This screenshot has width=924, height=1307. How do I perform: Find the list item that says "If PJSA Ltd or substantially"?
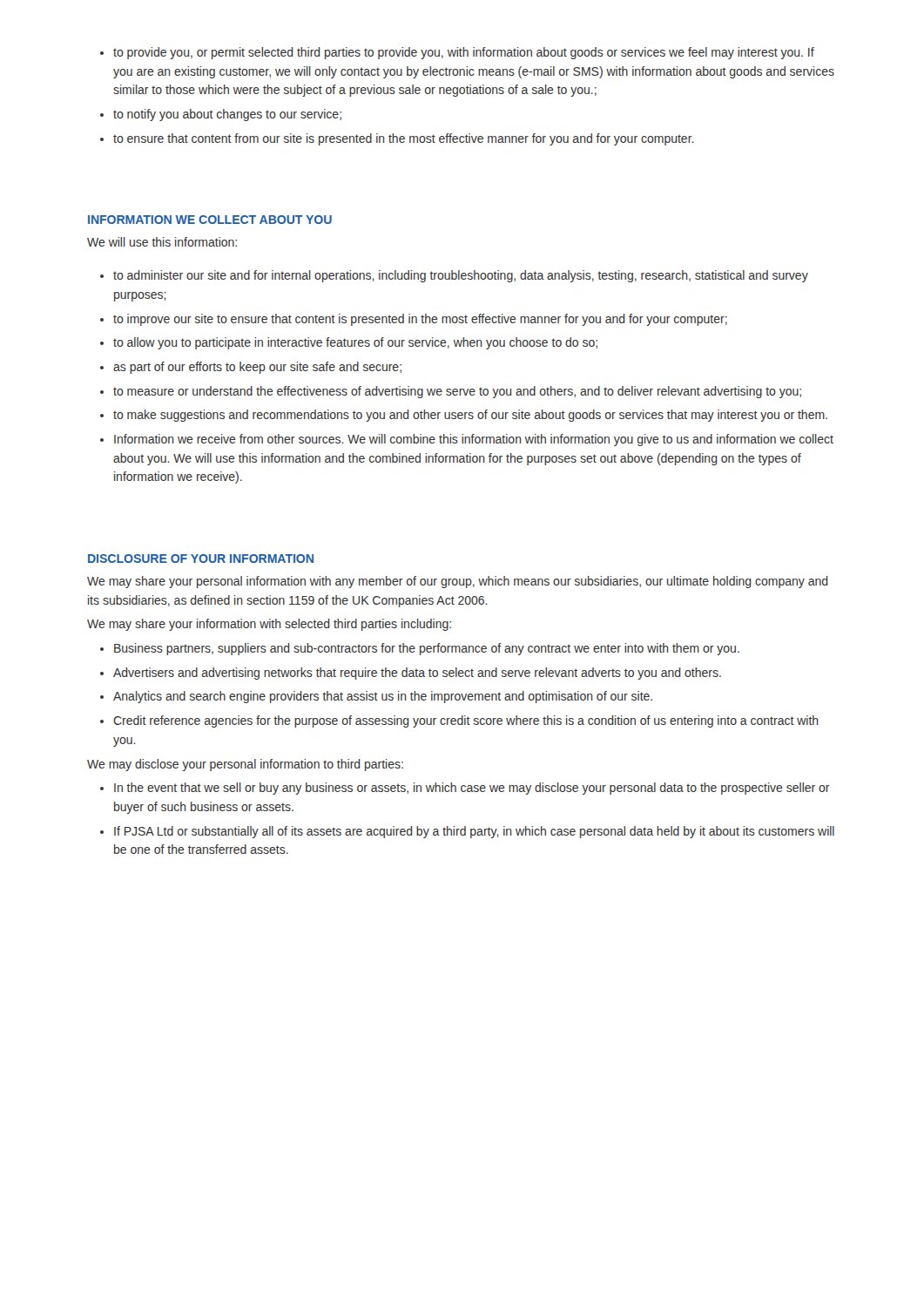click(x=462, y=841)
